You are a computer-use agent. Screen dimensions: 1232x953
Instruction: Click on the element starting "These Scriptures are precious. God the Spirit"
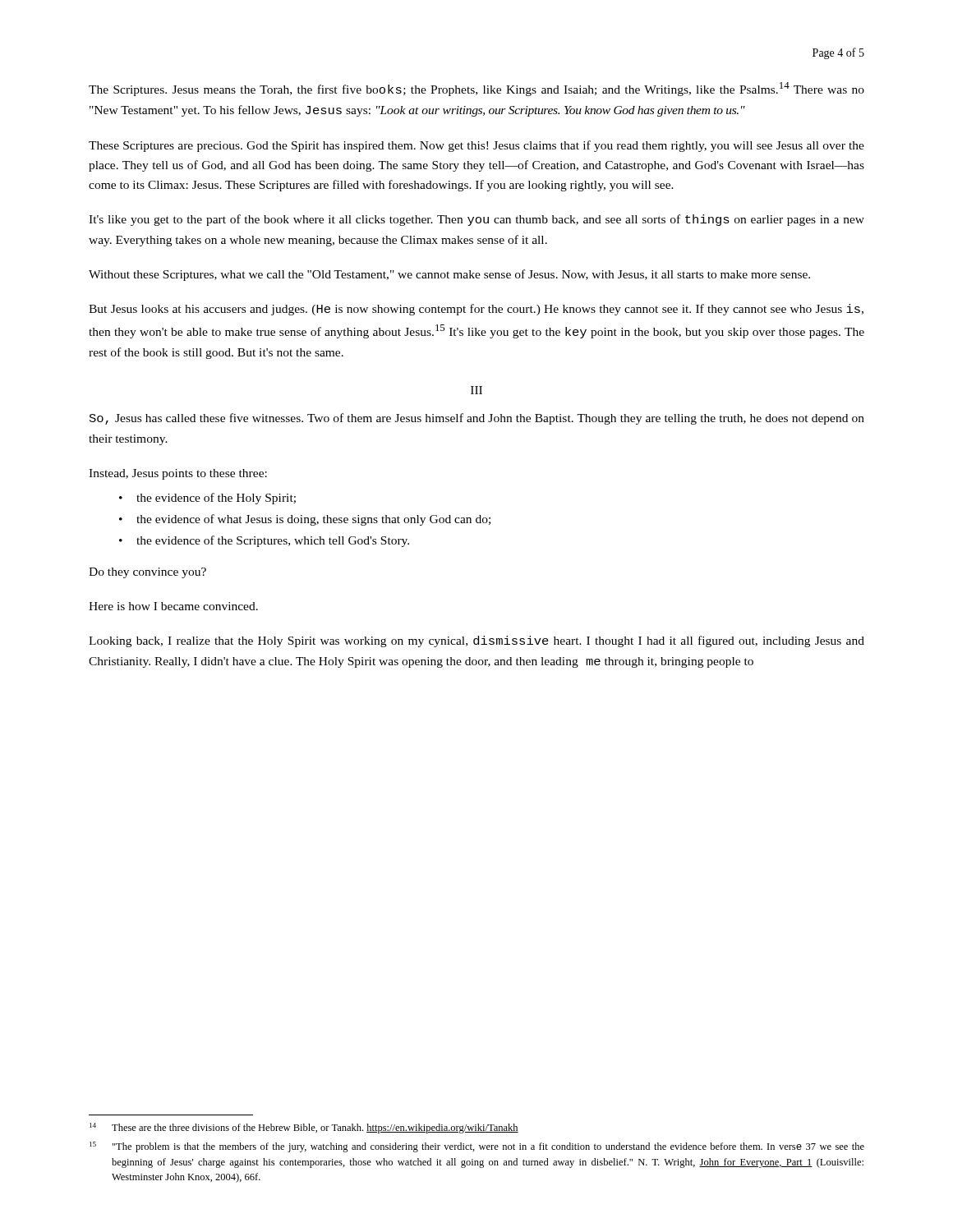click(476, 165)
